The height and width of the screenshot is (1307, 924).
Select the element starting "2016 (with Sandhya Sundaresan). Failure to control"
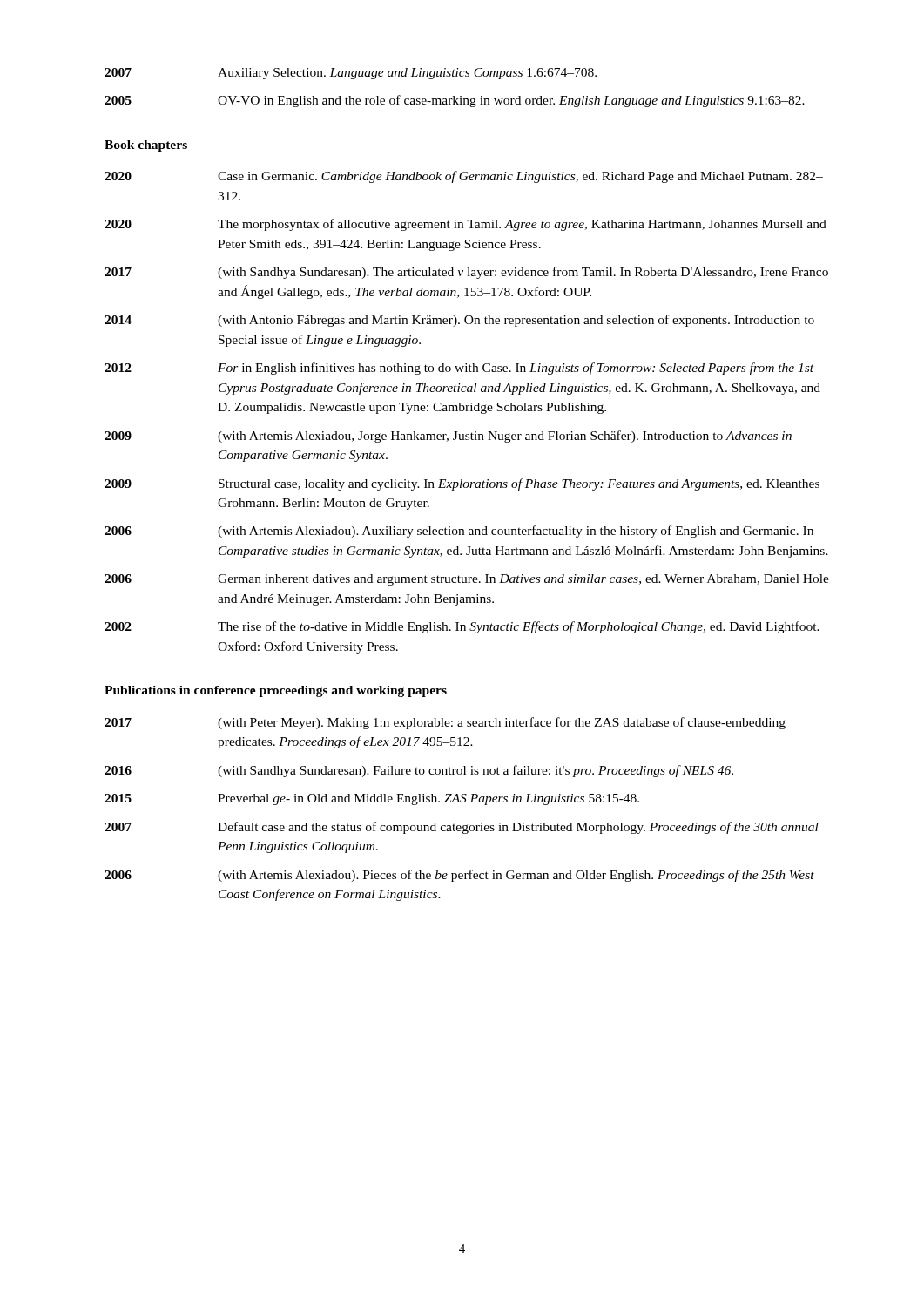(471, 770)
